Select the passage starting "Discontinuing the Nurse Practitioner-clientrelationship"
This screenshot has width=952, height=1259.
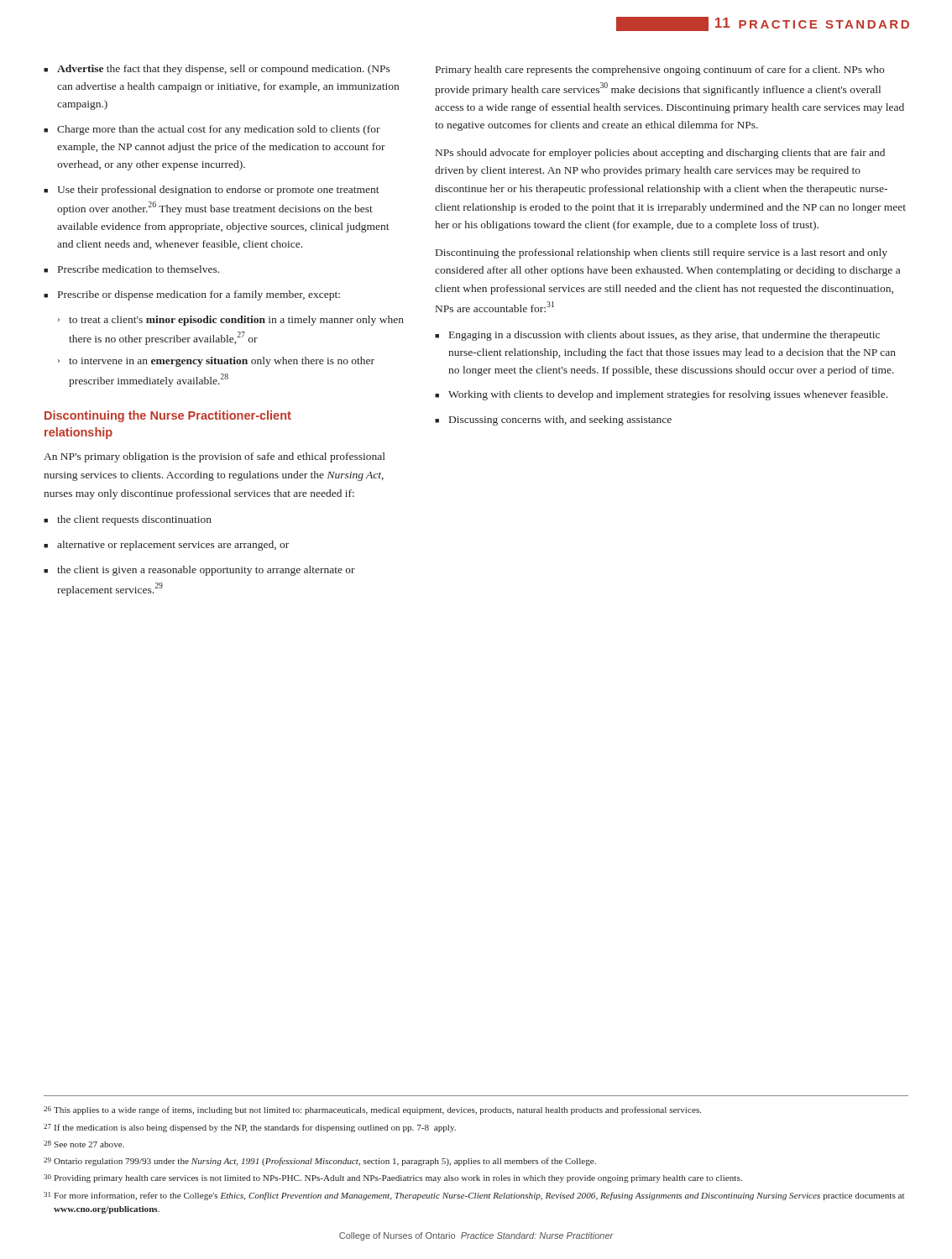[167, 424]
